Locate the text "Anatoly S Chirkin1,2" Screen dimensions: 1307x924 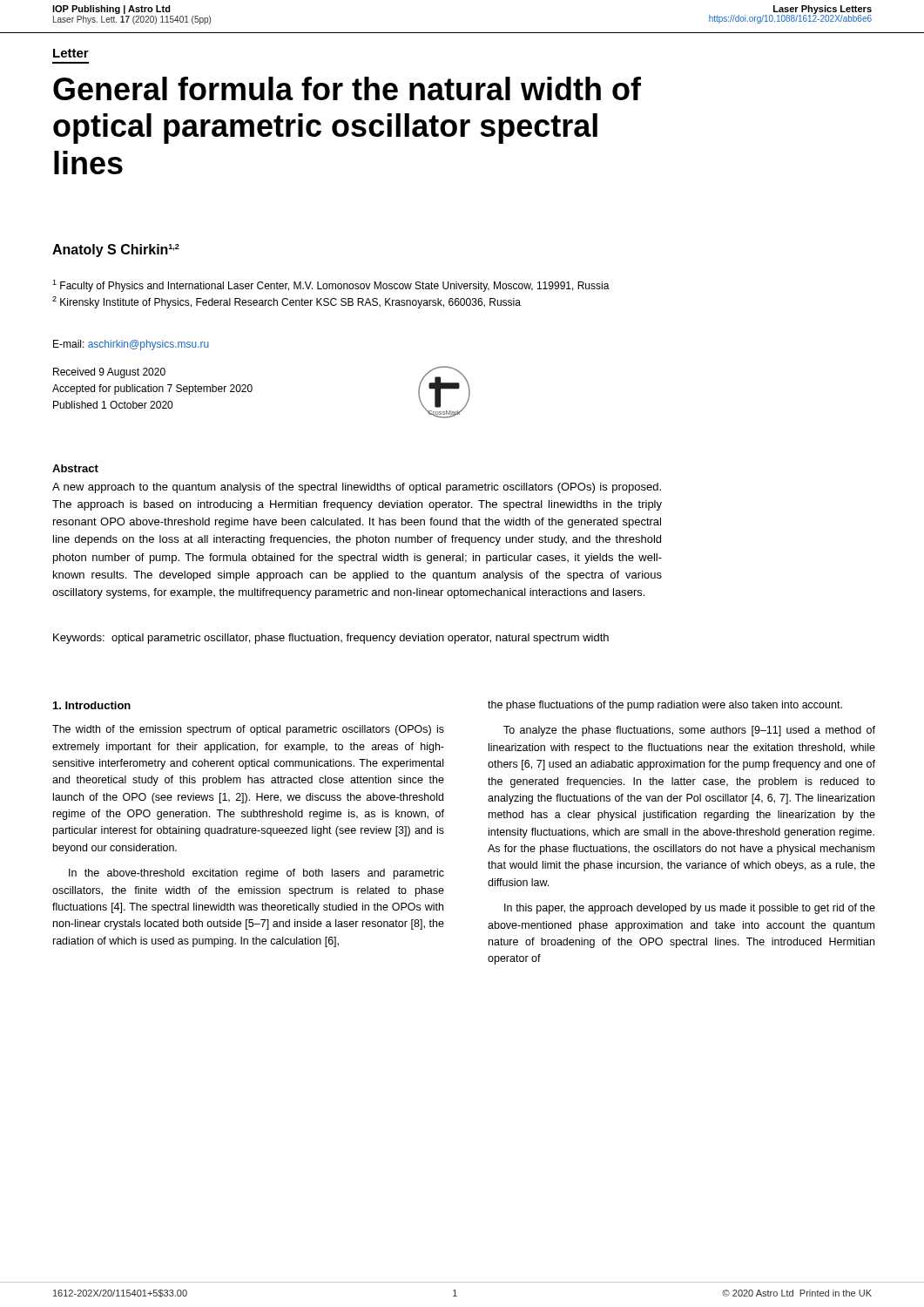click(116, 250)
